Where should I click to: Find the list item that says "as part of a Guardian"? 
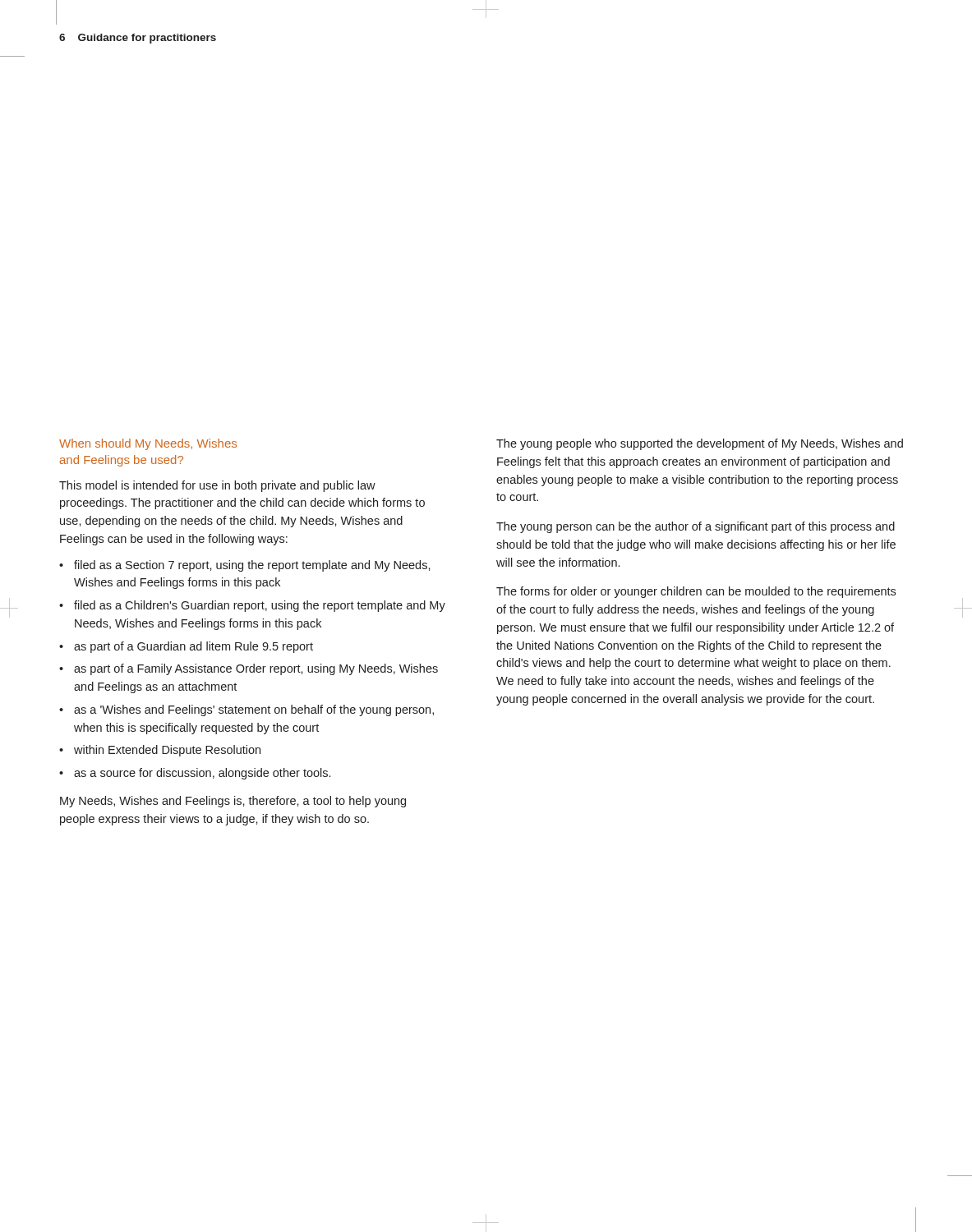tap(193, 646)
